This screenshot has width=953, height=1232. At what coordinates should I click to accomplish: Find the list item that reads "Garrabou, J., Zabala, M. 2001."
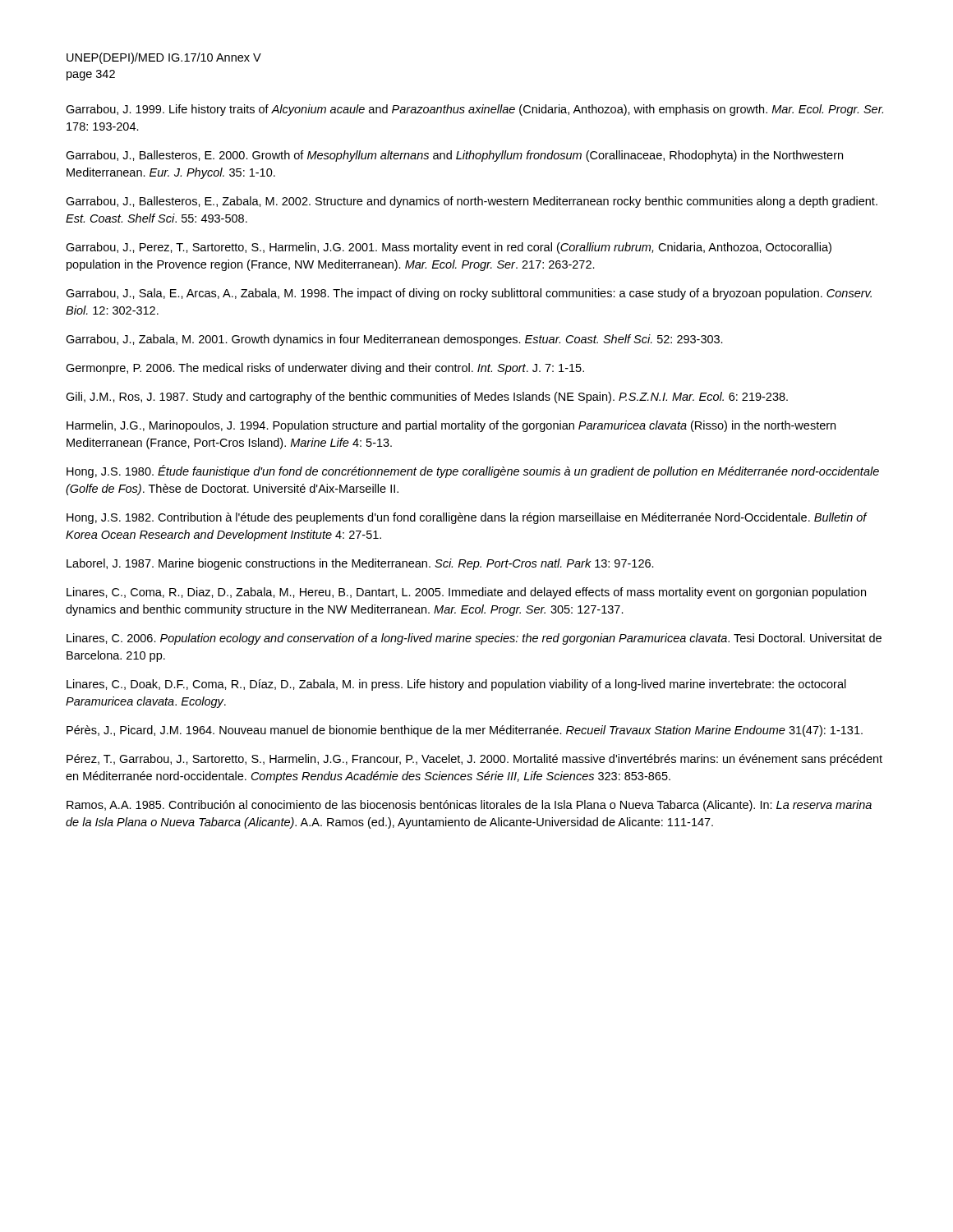(395, 339)
